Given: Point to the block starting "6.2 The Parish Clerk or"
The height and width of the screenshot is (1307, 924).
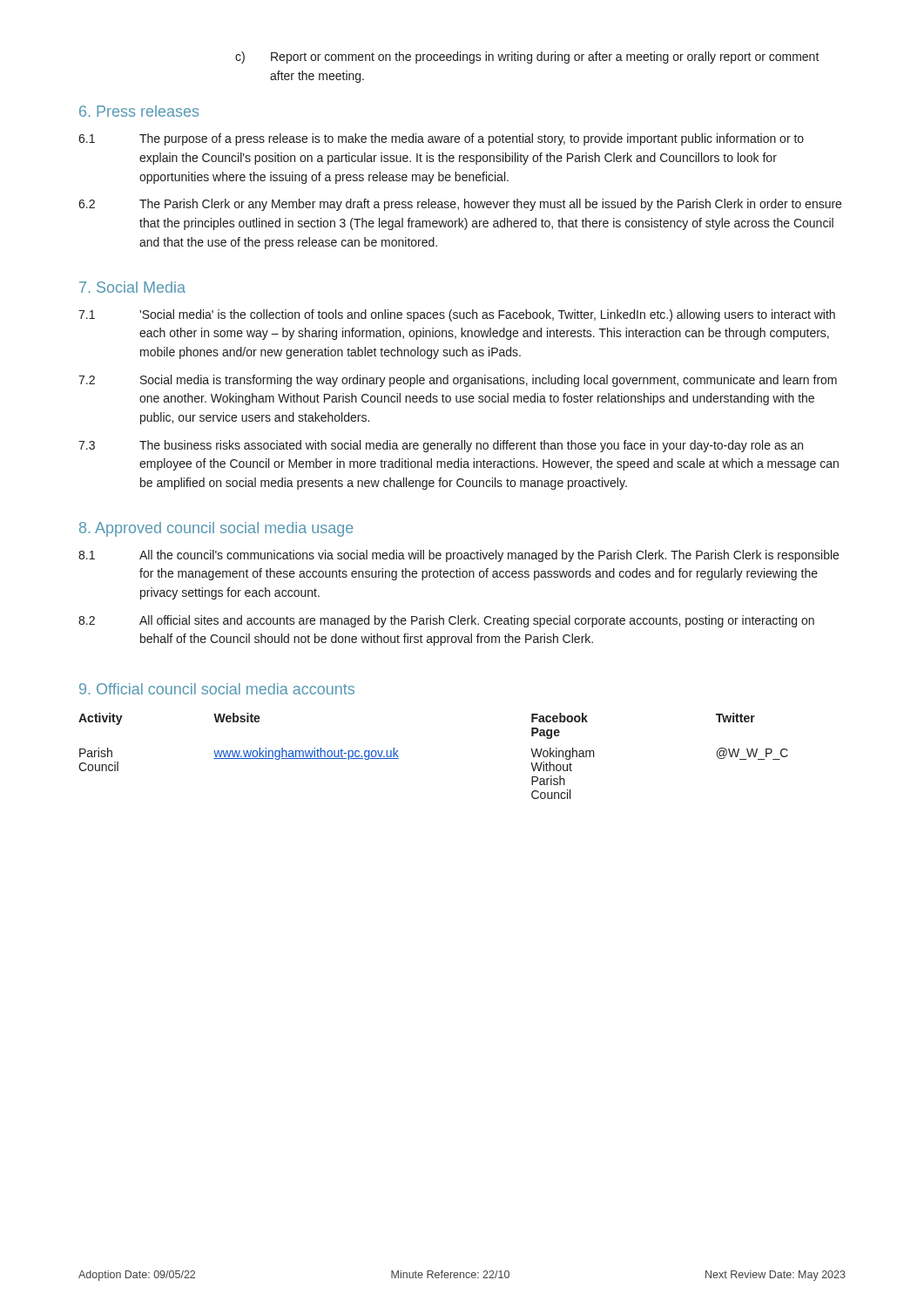Looking at the screenshot, I should point(462,224).
